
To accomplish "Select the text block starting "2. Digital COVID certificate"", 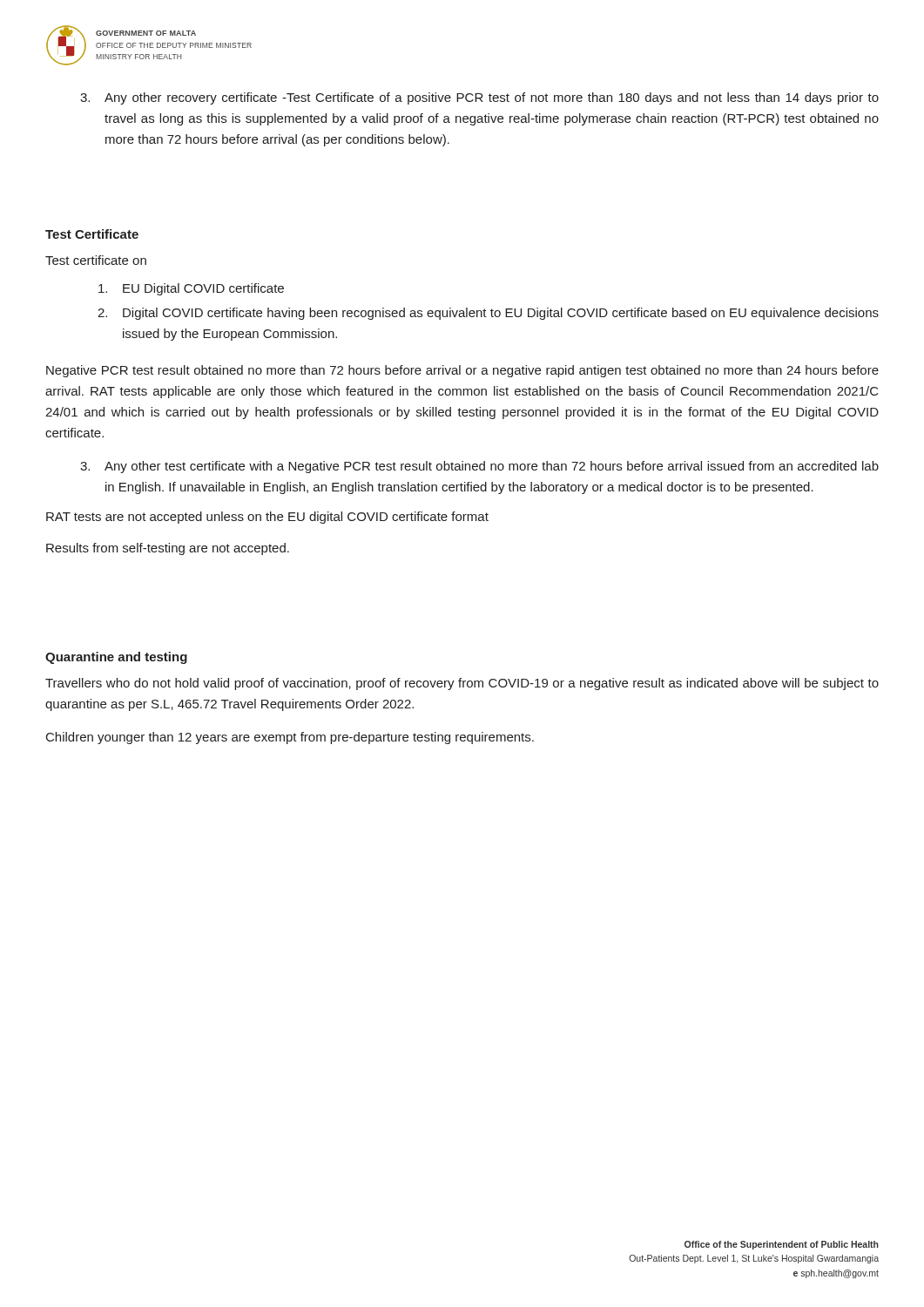I will (x=488, y=323).
